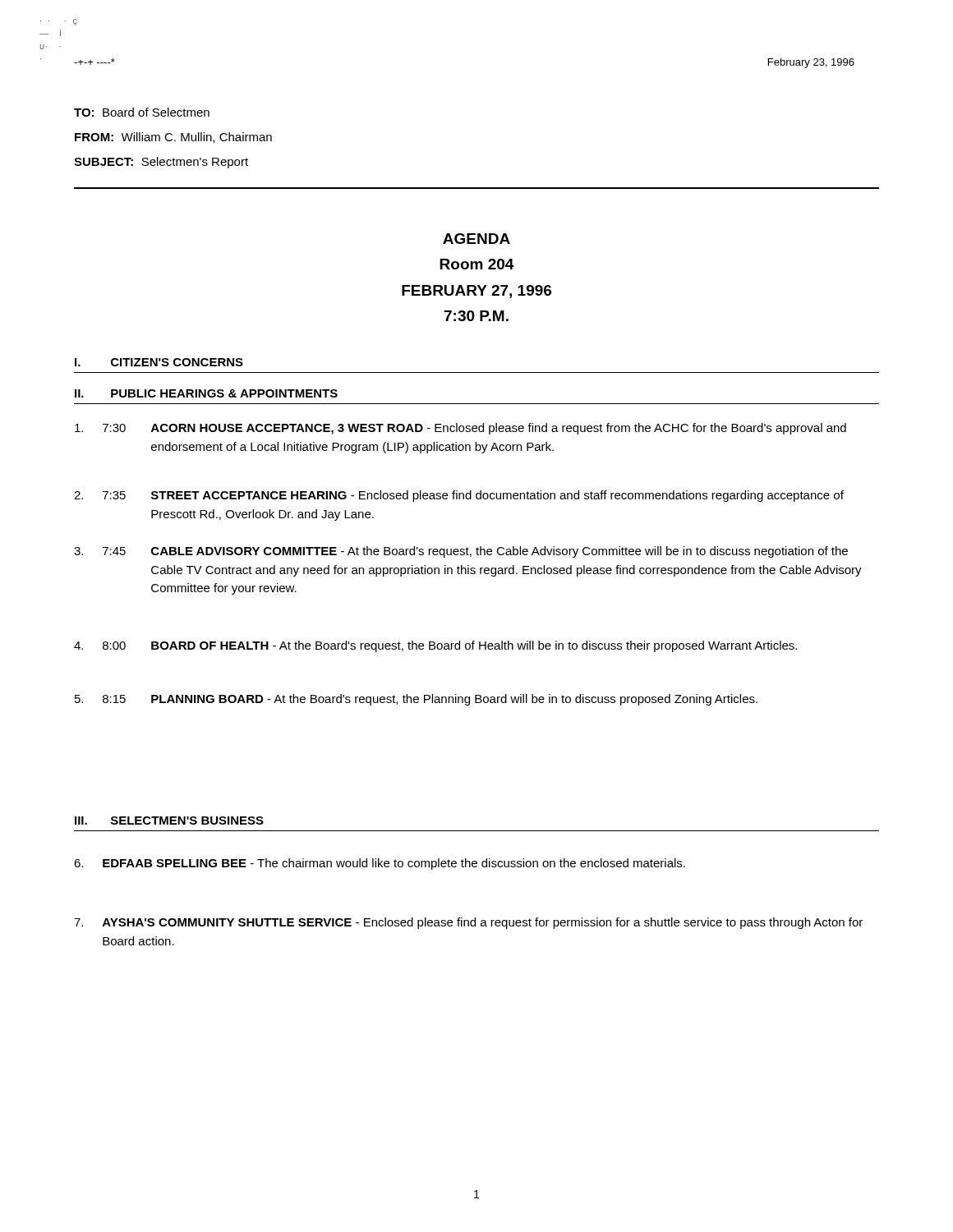Navigate to the block starting "6. EDFAAB SPELLING"
The width and height of the screenshot is (953, 1232).
pos(470,863)
